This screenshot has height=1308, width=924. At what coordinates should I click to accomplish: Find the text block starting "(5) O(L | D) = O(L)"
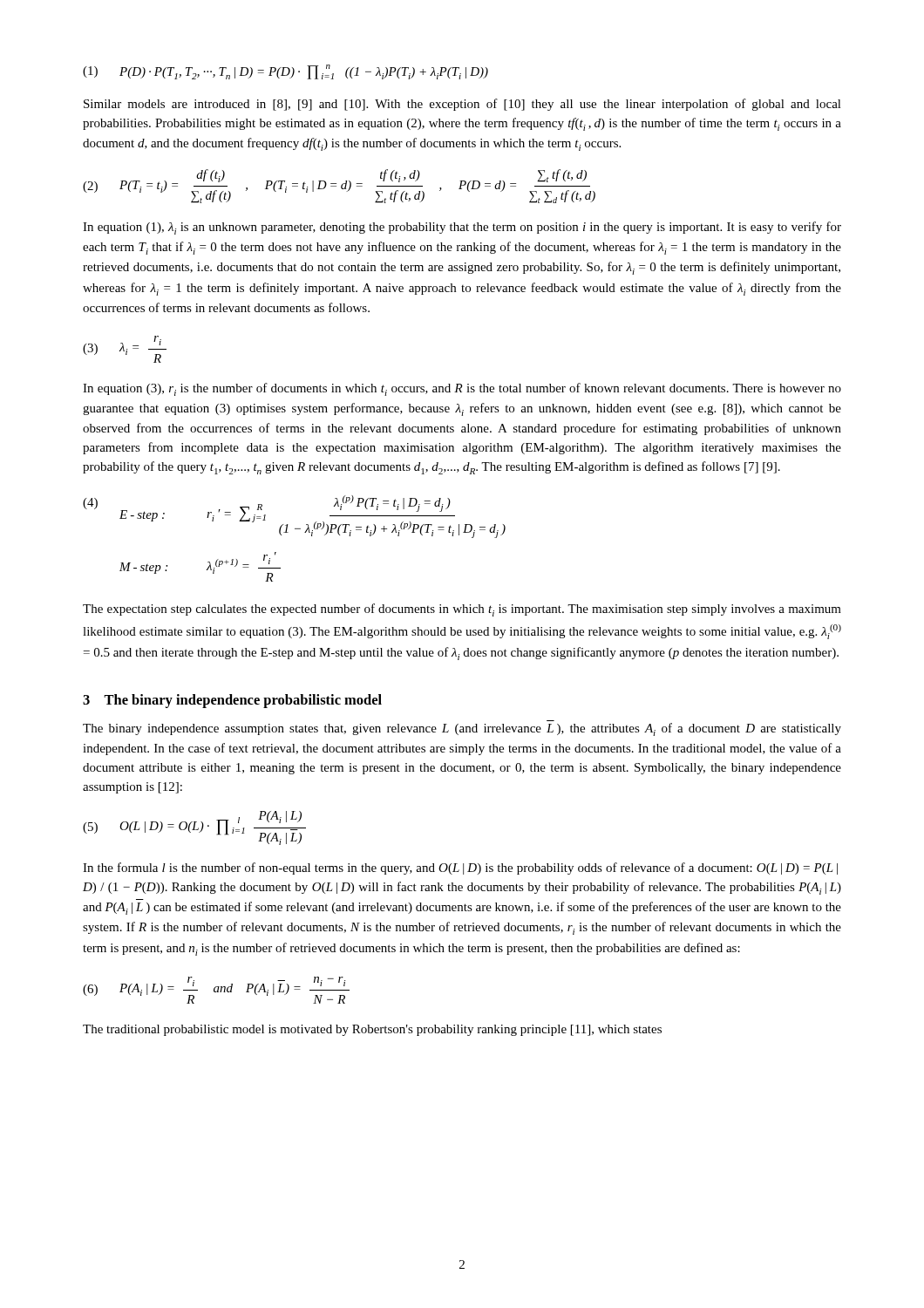pyautogui.click(x=195, y=828)
